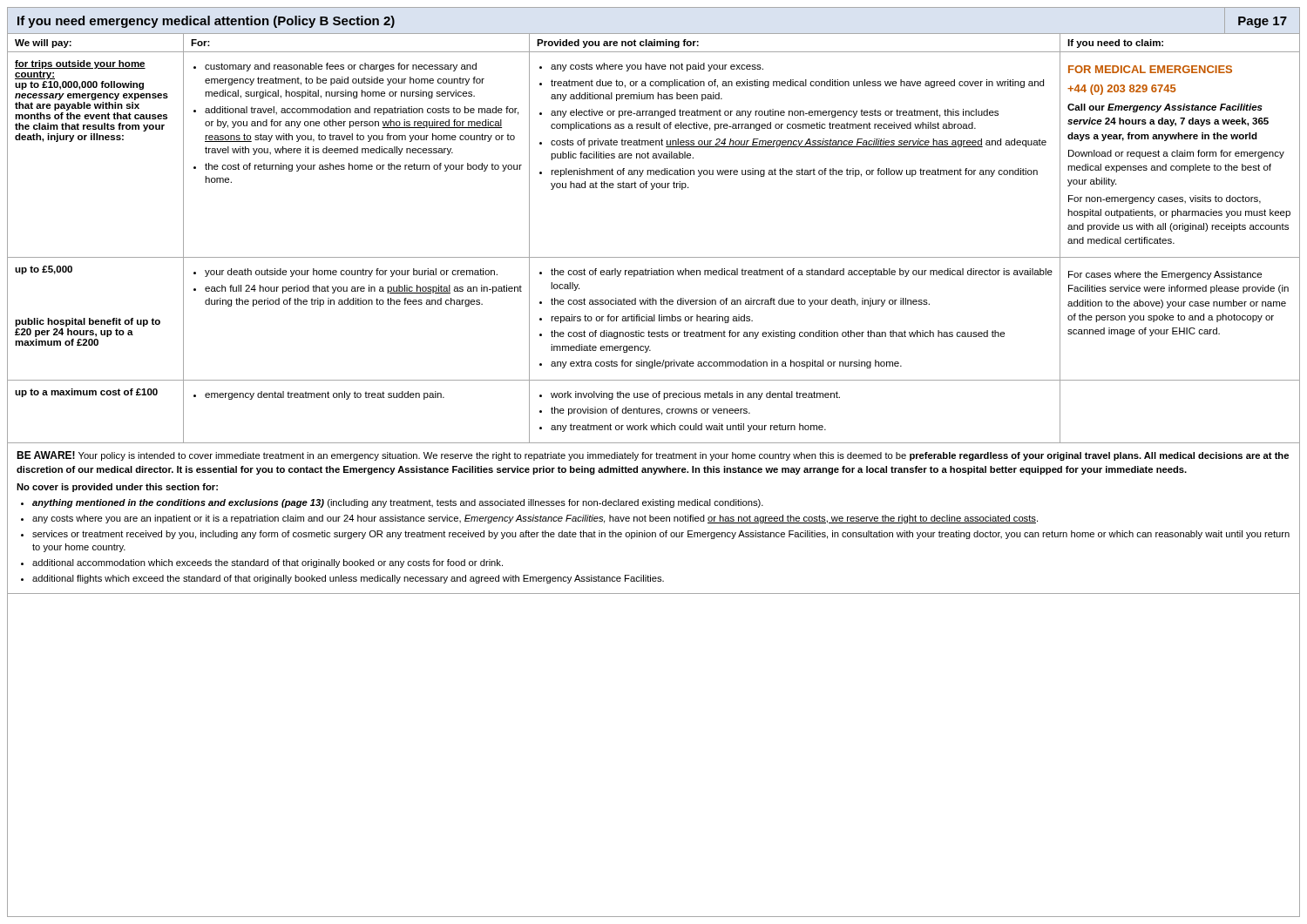This screenshot has width=1307, height=924.
Task: Select the element starting "anything mentioned in the conditions and"
Action: tap(398, 502)
